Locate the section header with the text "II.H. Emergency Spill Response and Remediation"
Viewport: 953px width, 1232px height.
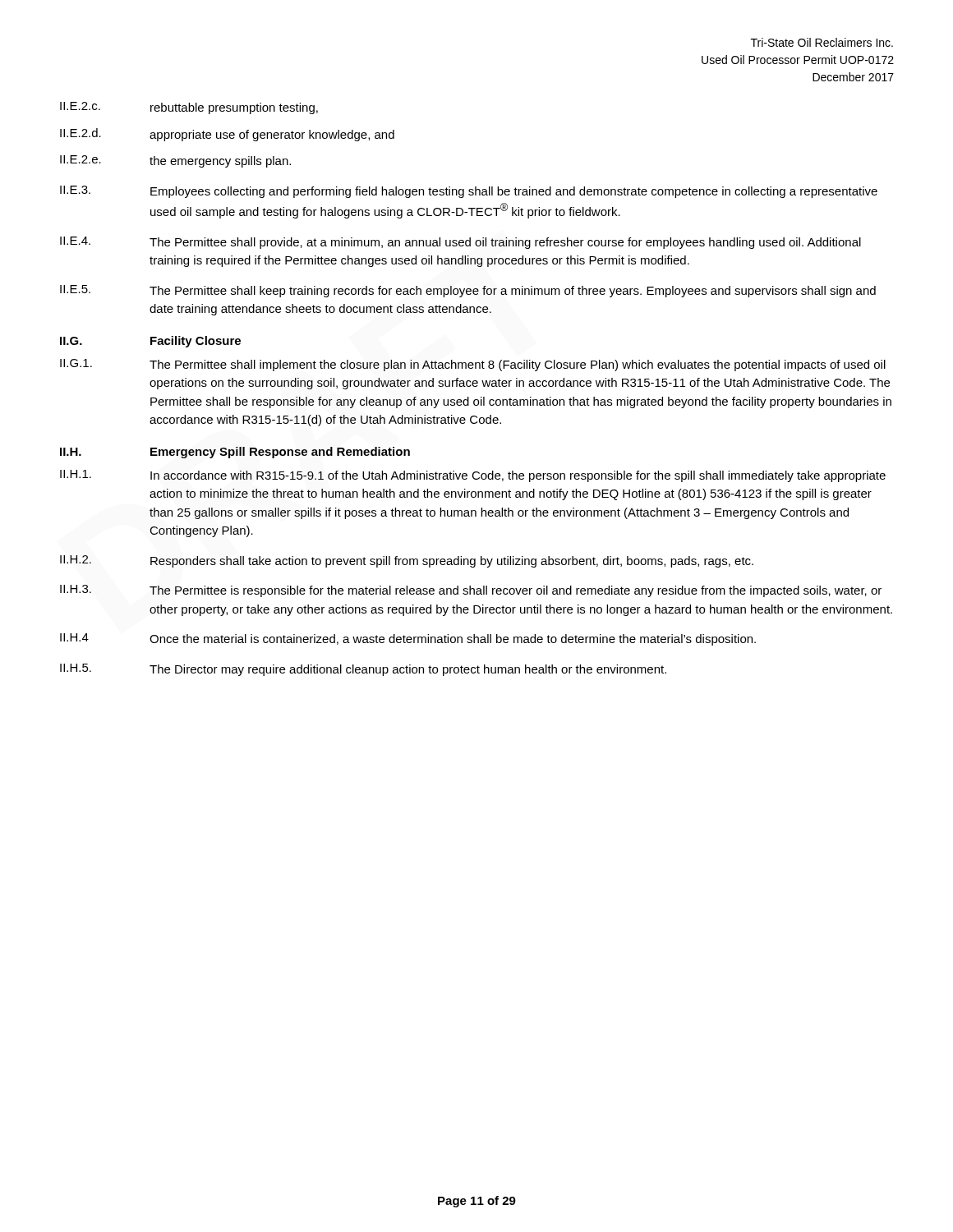pos(235,453)
